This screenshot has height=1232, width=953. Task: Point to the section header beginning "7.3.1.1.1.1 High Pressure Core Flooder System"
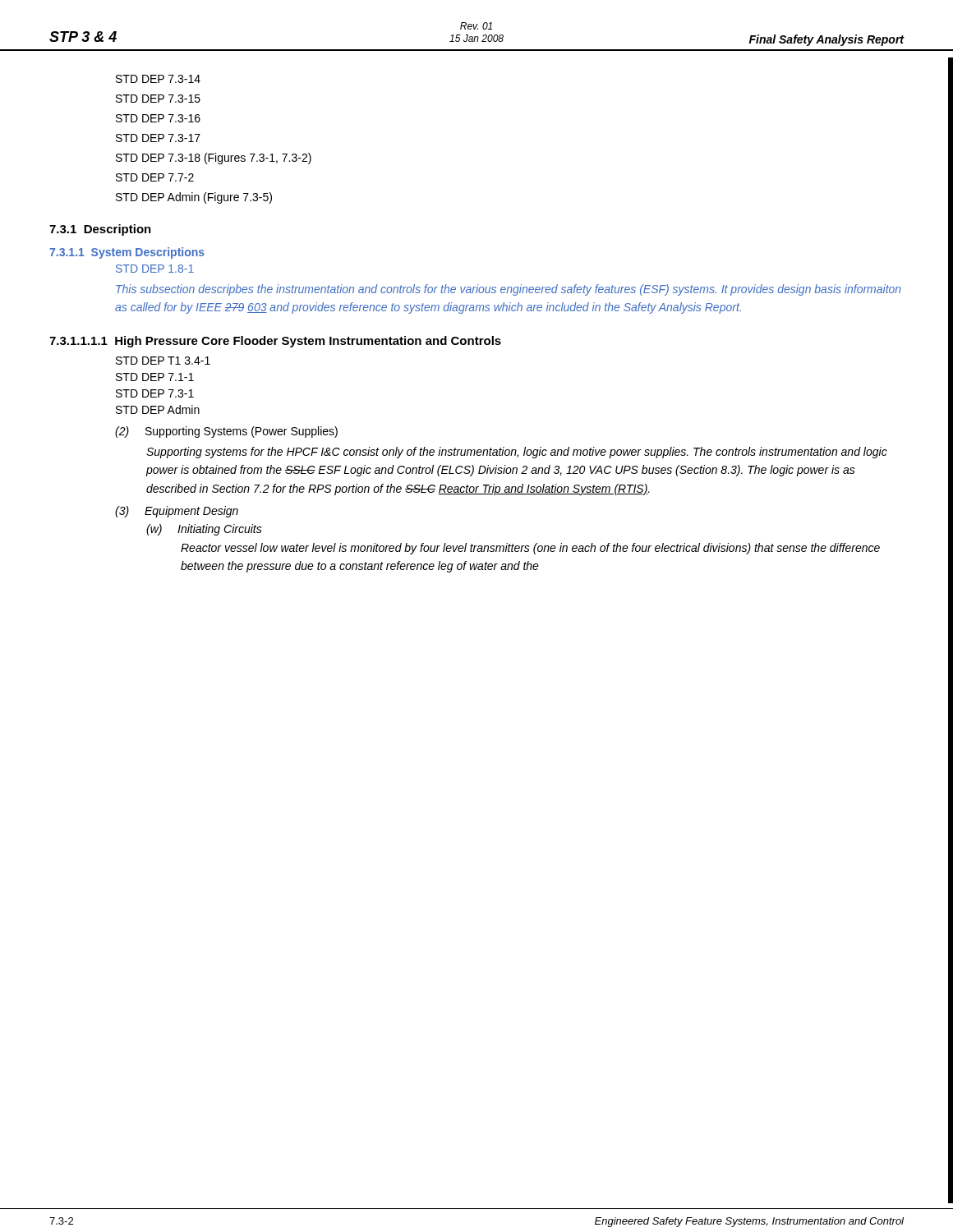[x=275, y=340]
